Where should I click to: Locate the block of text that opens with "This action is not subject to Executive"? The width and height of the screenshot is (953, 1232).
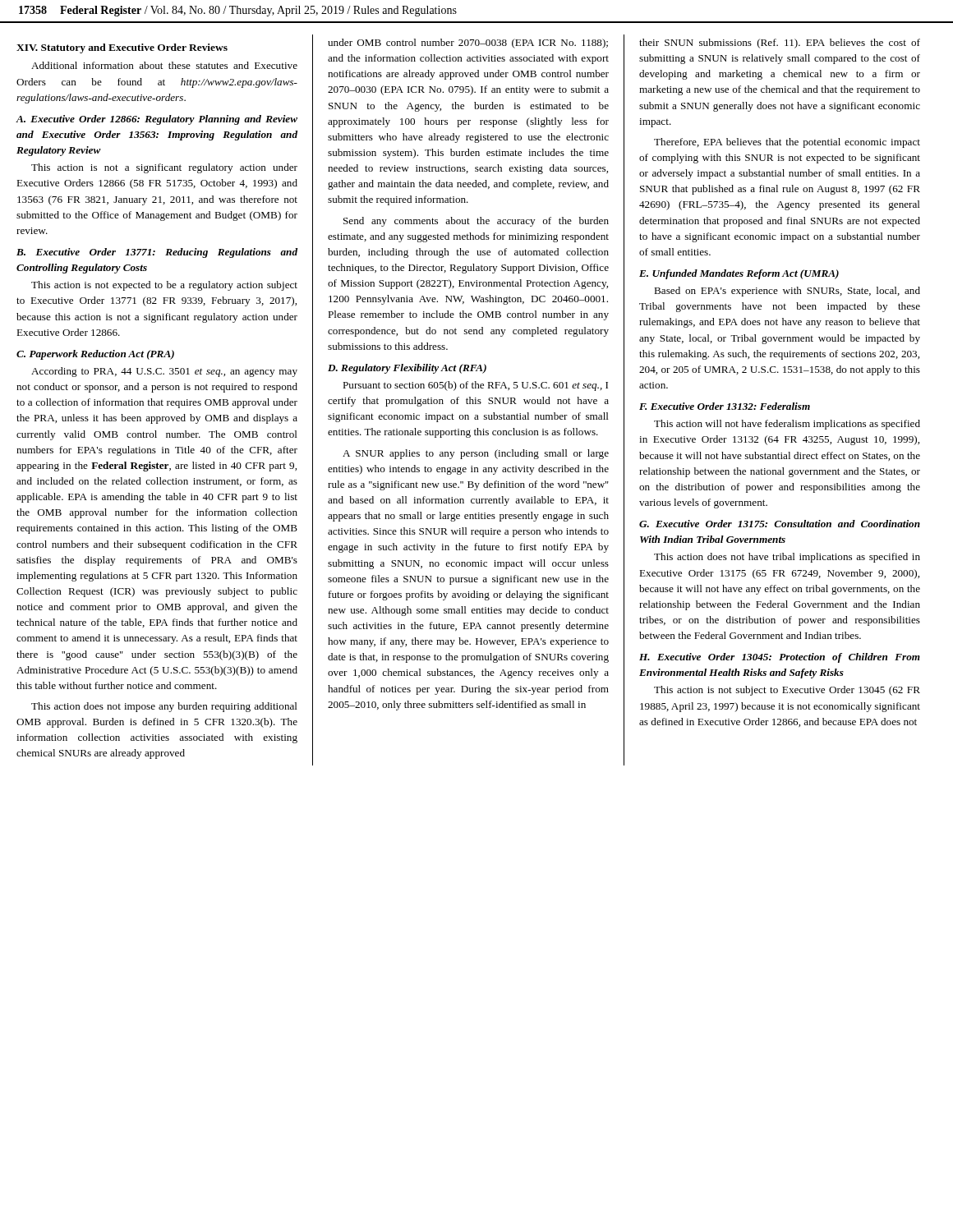tap(780, 706)
